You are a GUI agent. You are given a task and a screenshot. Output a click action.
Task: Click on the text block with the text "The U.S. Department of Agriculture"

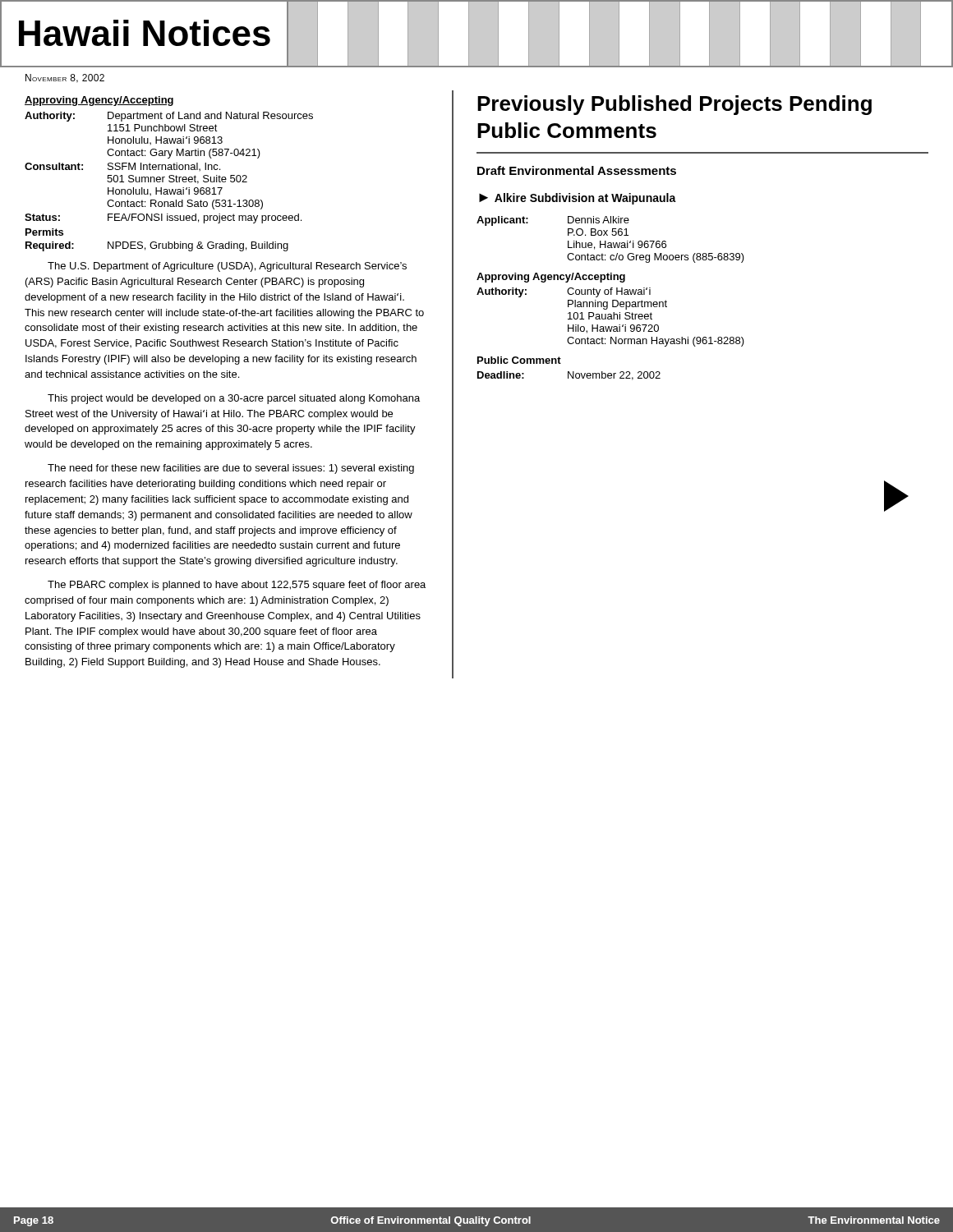coord(224,320)
